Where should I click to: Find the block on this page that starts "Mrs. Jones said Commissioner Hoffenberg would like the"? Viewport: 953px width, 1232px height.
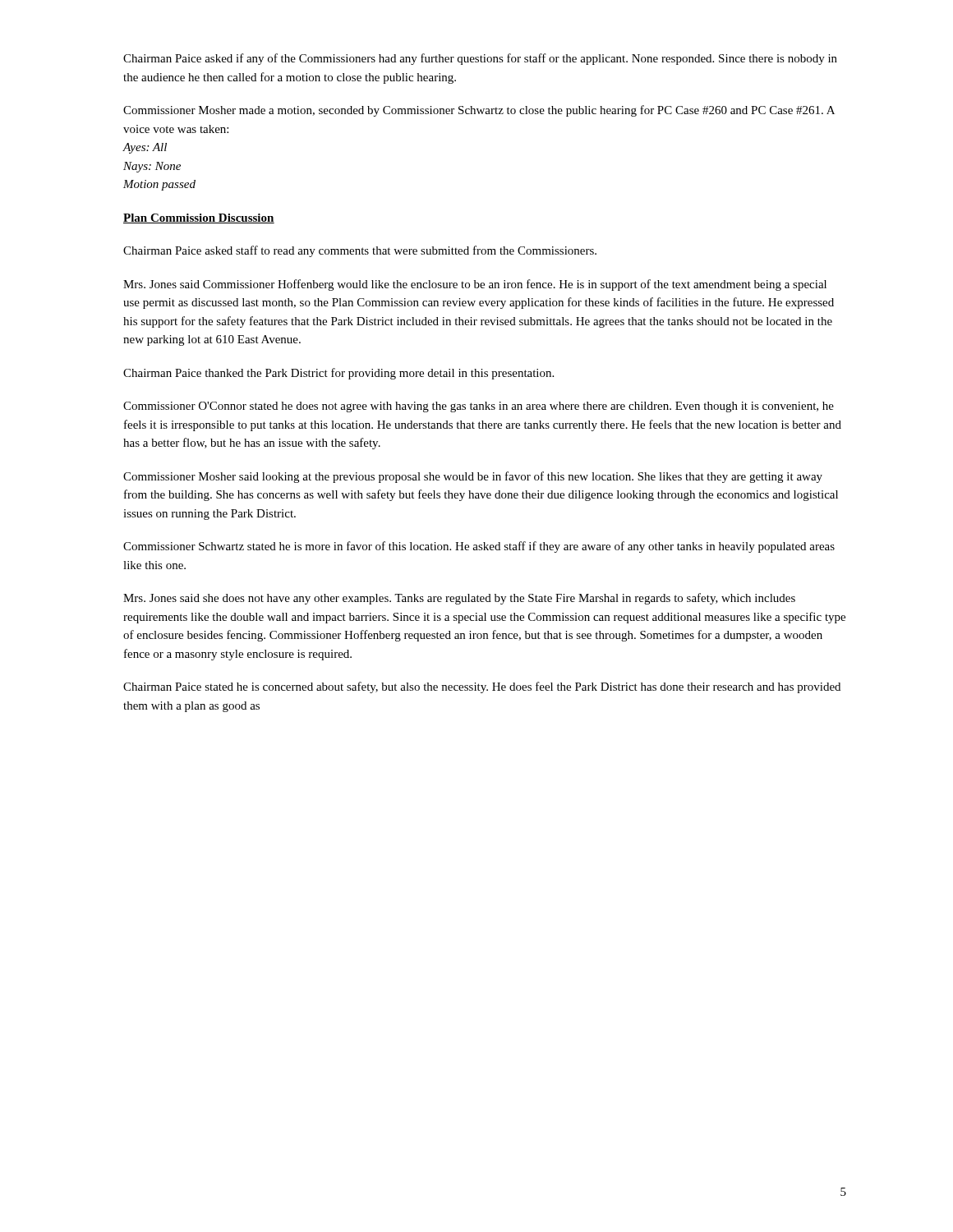click(x=479, y=312)
